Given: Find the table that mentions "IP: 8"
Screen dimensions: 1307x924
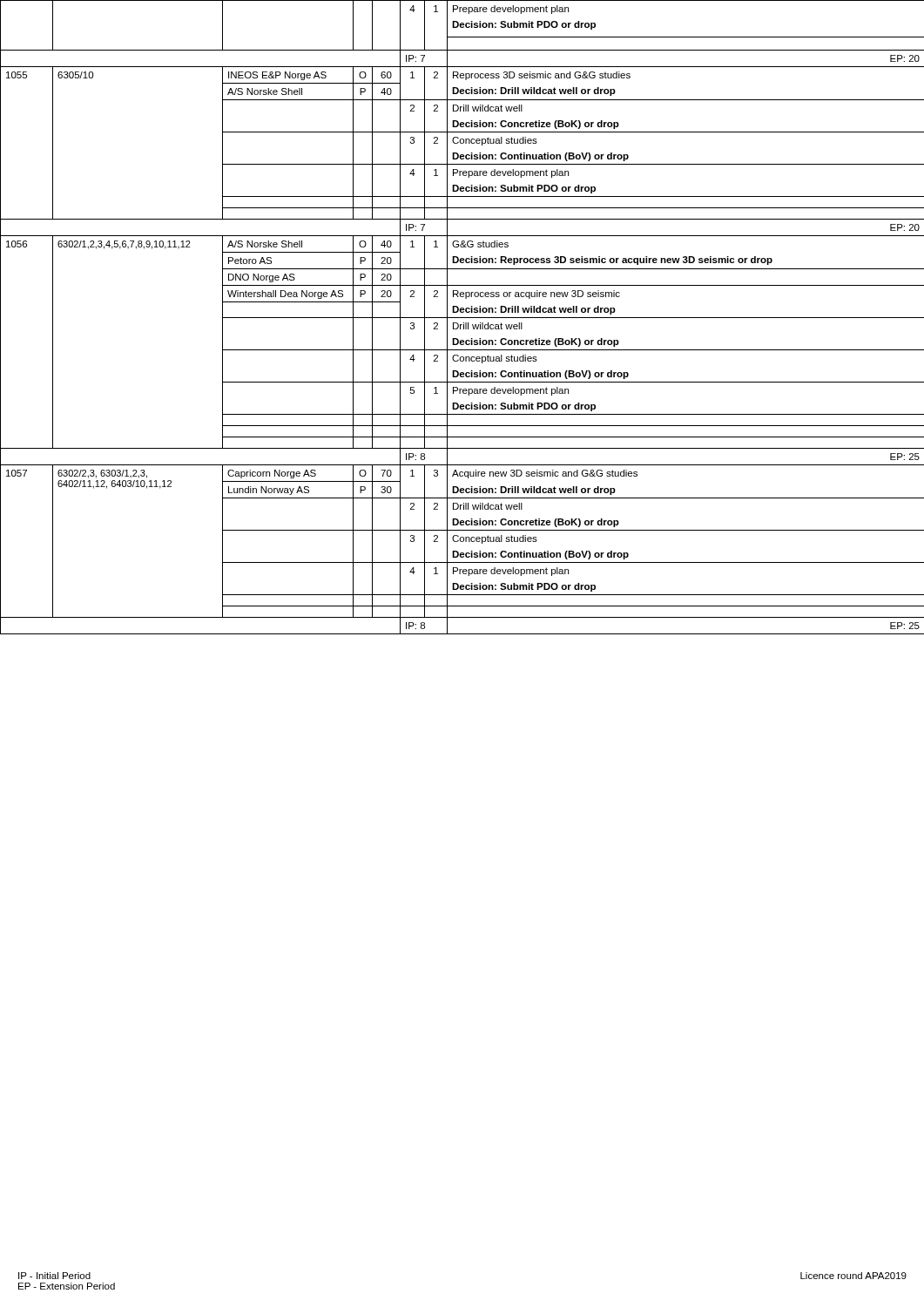Looking at the screenshot, I should (462, 317).
